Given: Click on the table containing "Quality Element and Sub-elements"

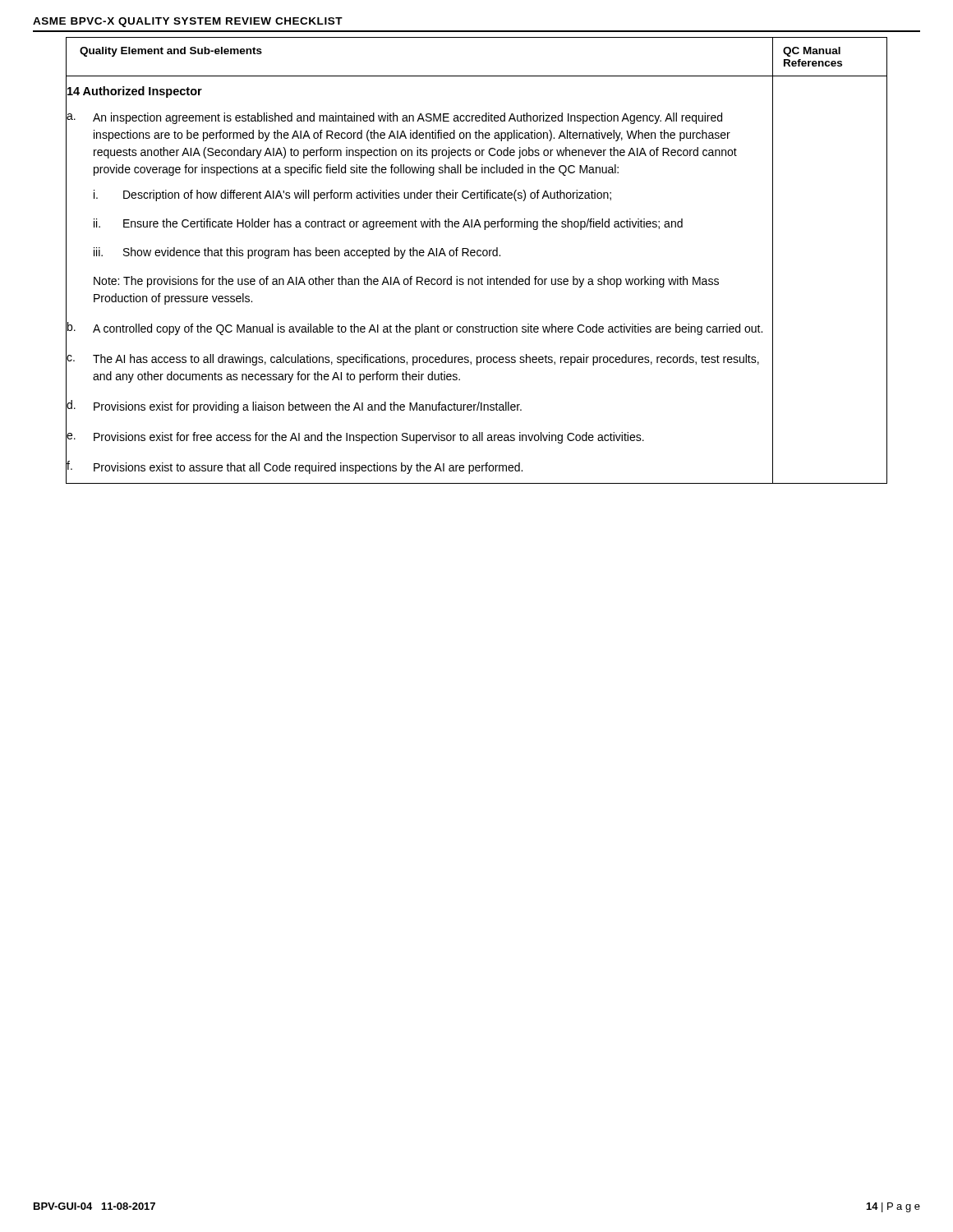Looking at the screenshot, I should pyautogui.click(x=476, y=260).
